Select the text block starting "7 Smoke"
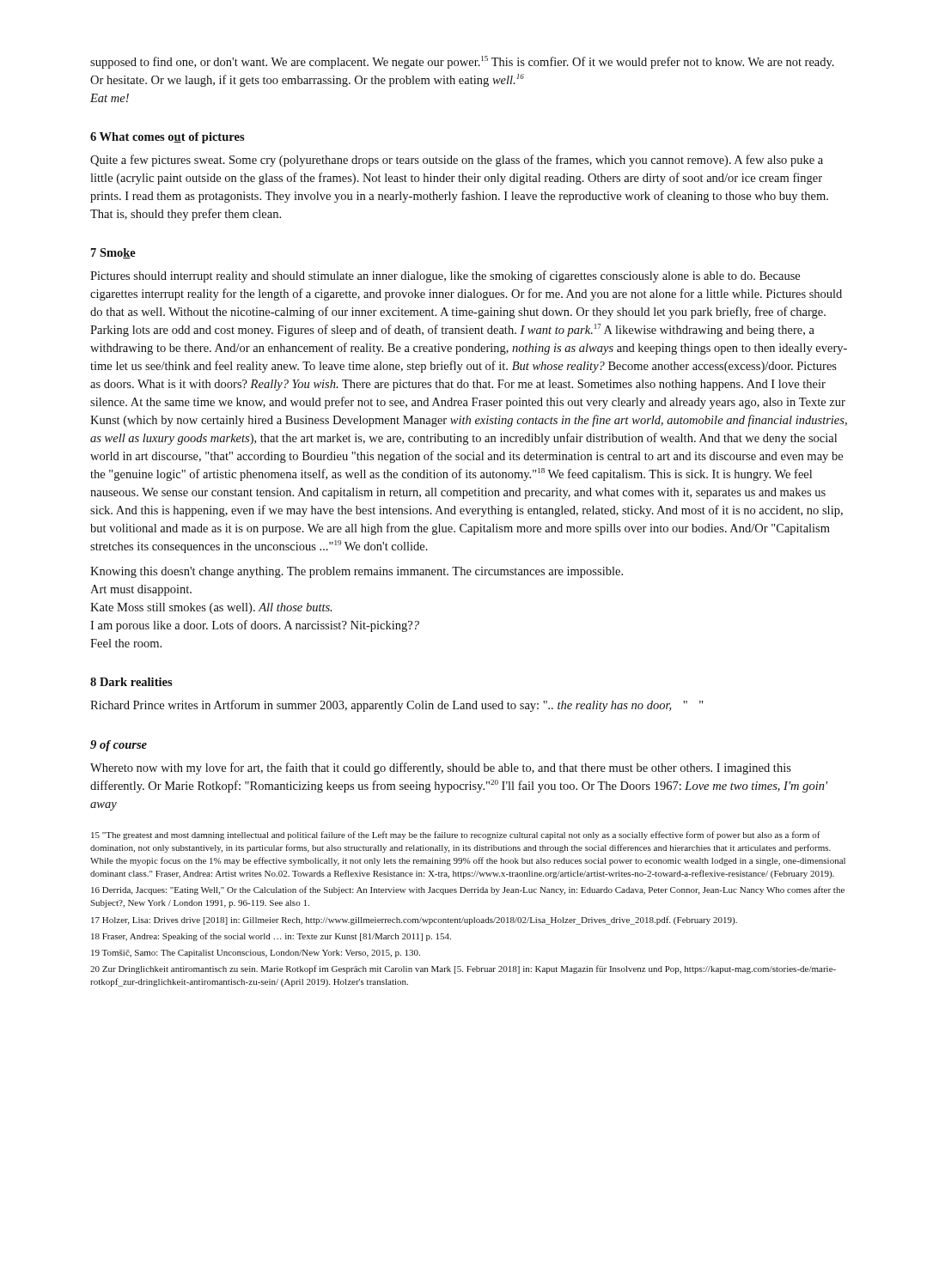The width and height of the screenshot is (939, 1288). pyautogui.click(x=113, y=253)
